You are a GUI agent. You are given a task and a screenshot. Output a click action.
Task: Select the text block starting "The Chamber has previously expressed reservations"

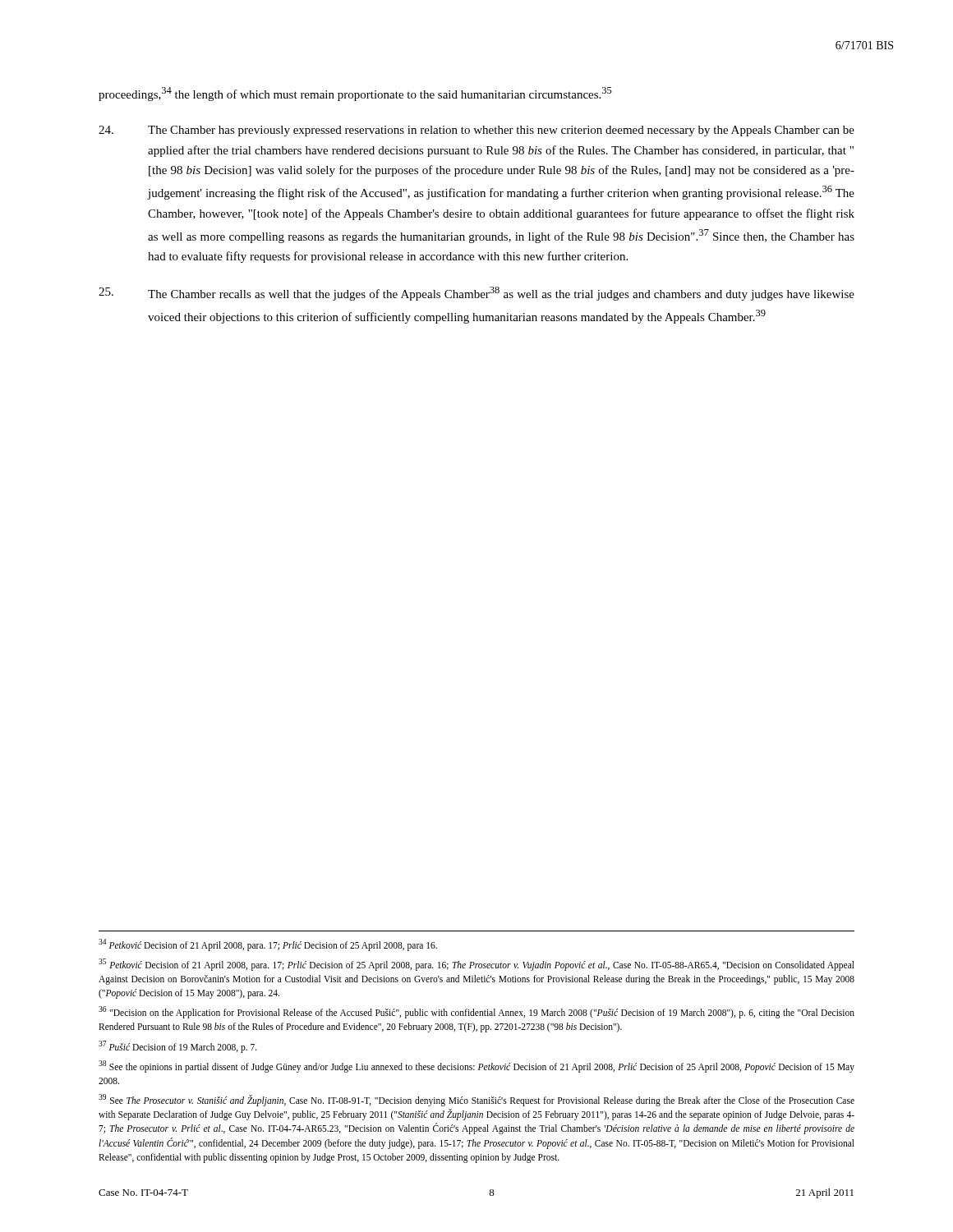point(476,193)
